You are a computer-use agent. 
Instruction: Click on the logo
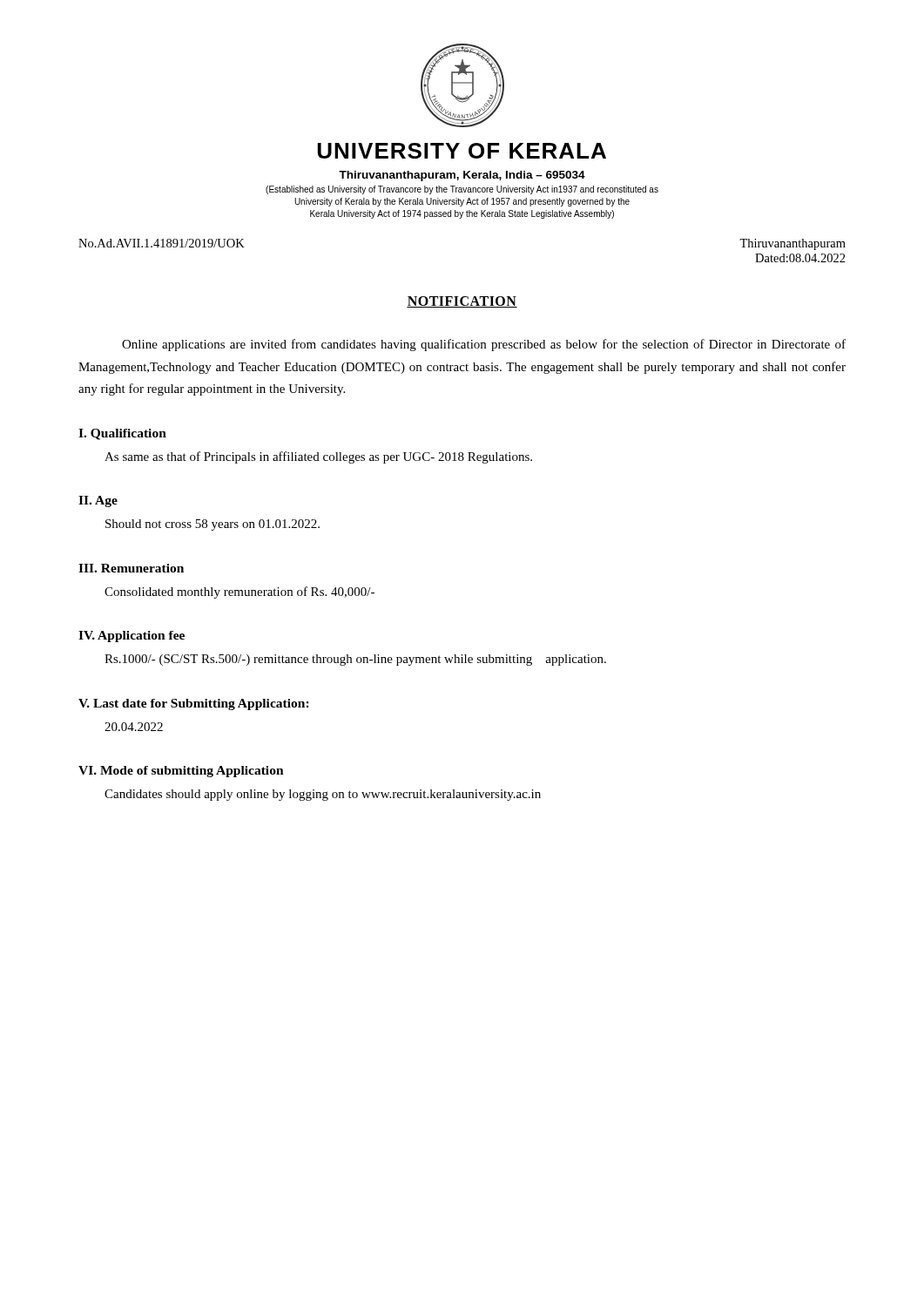click(462, 85)
